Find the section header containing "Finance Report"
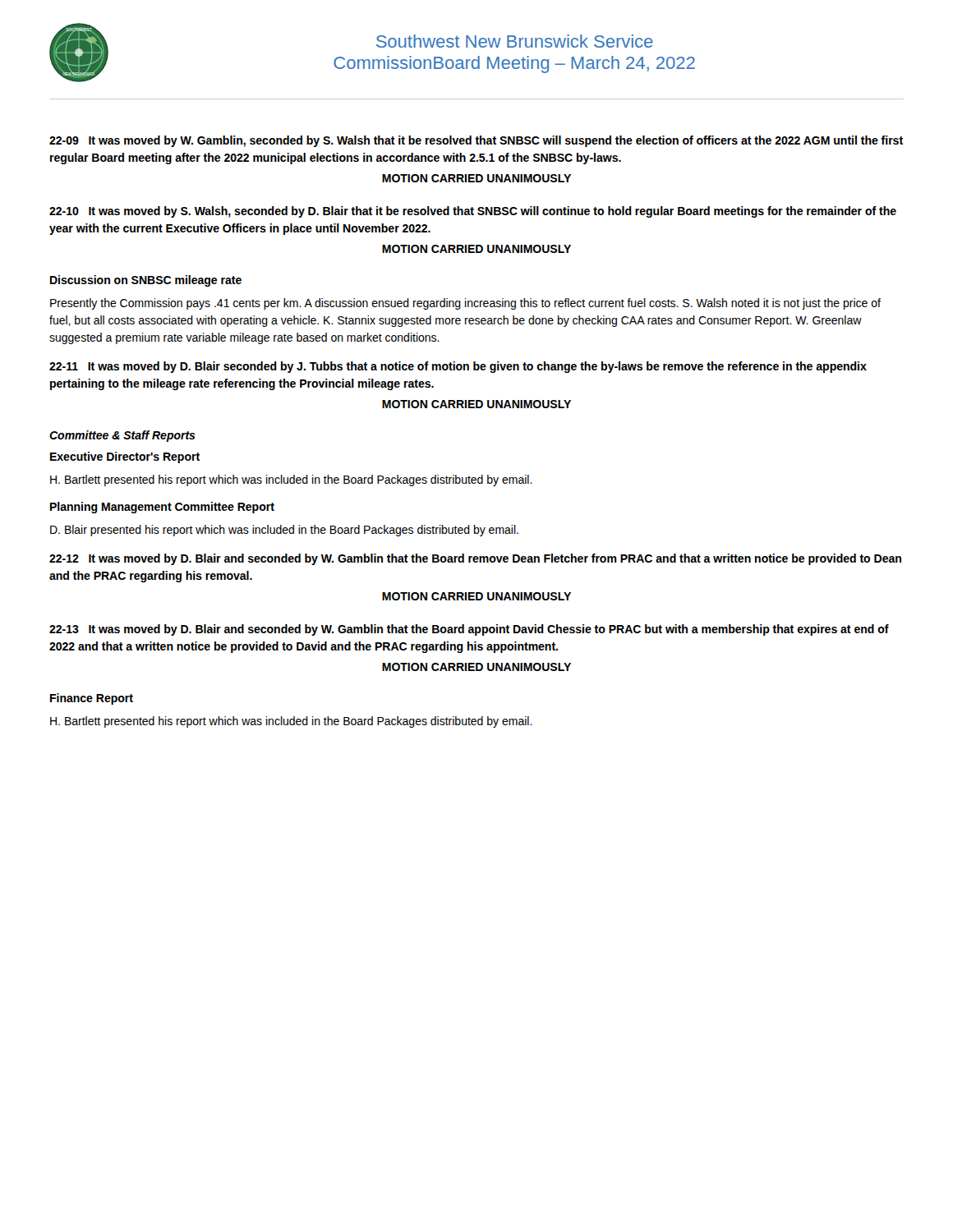 click(91, 698)
